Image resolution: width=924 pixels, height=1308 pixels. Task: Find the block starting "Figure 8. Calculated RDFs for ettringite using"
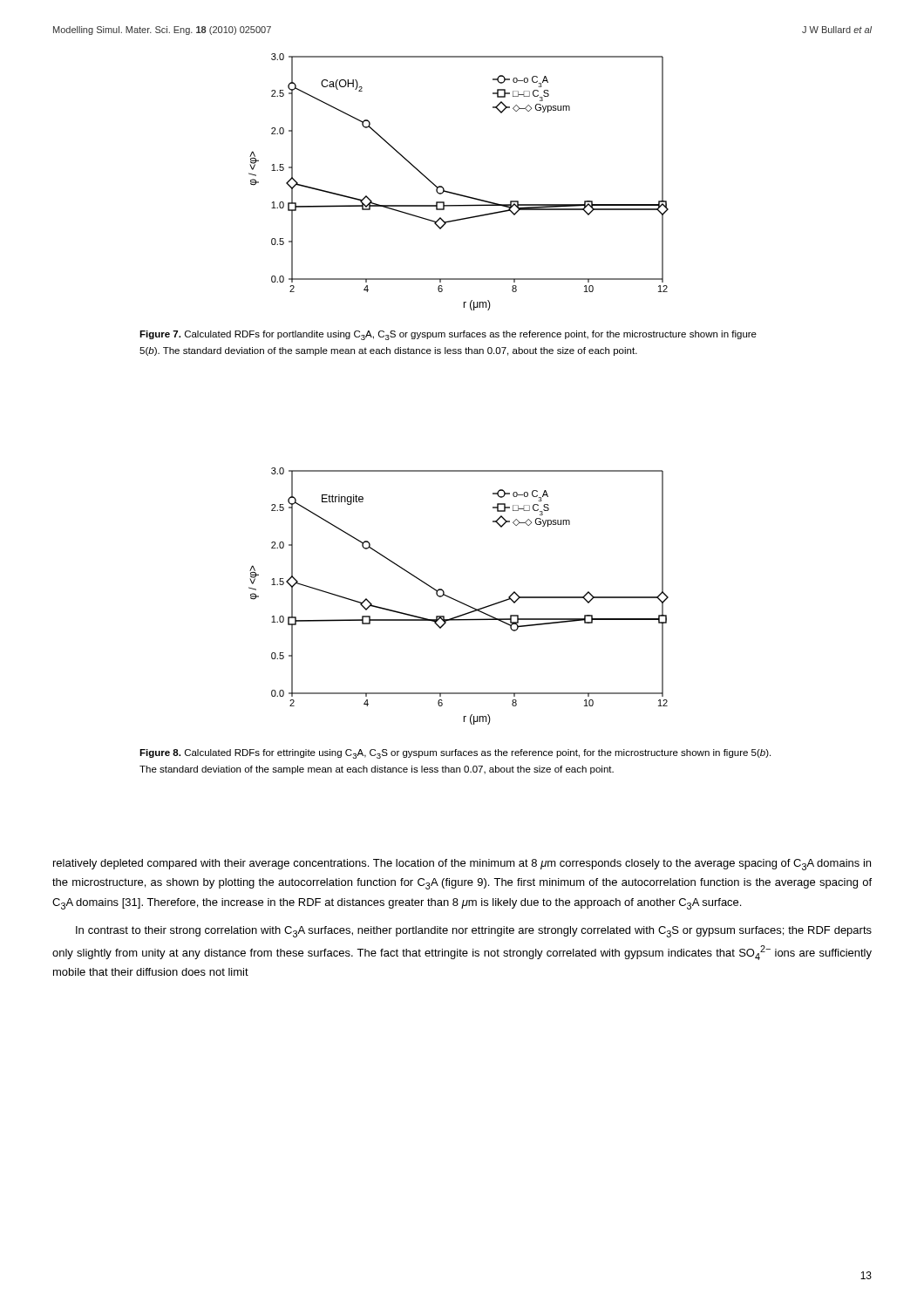coord(456,761)
